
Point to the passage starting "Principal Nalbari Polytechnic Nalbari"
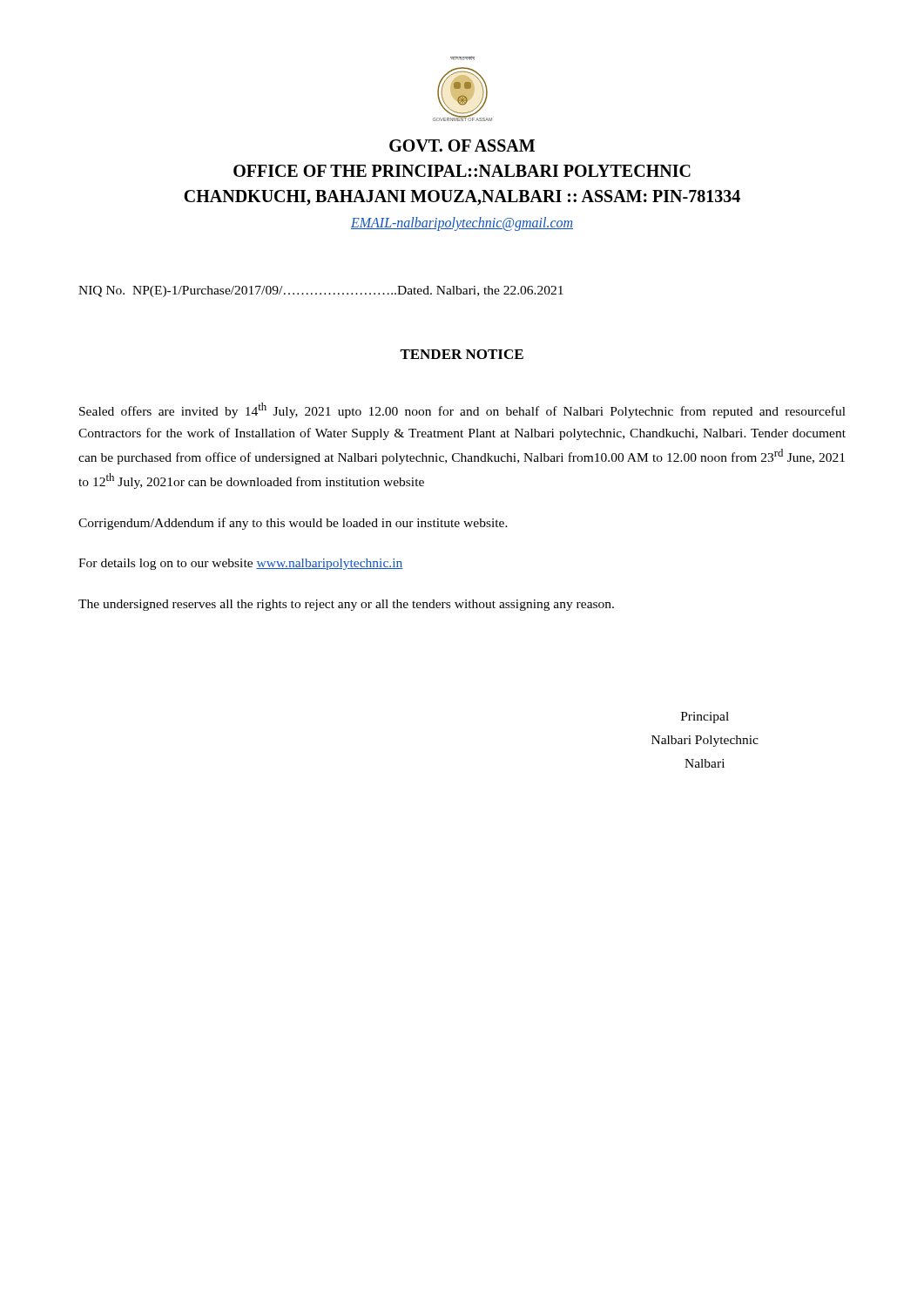705,739
